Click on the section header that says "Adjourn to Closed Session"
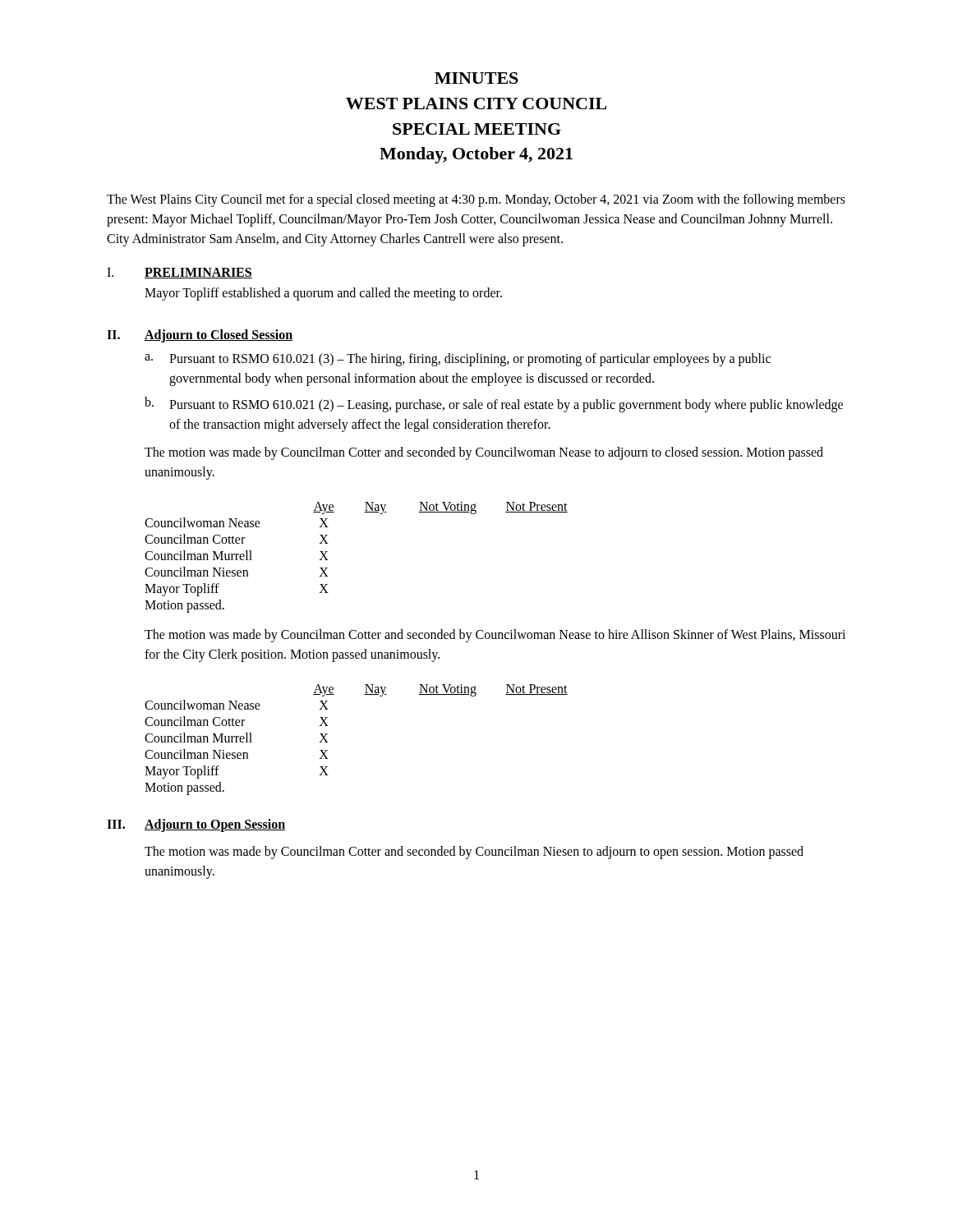 [x=219, y=335]
